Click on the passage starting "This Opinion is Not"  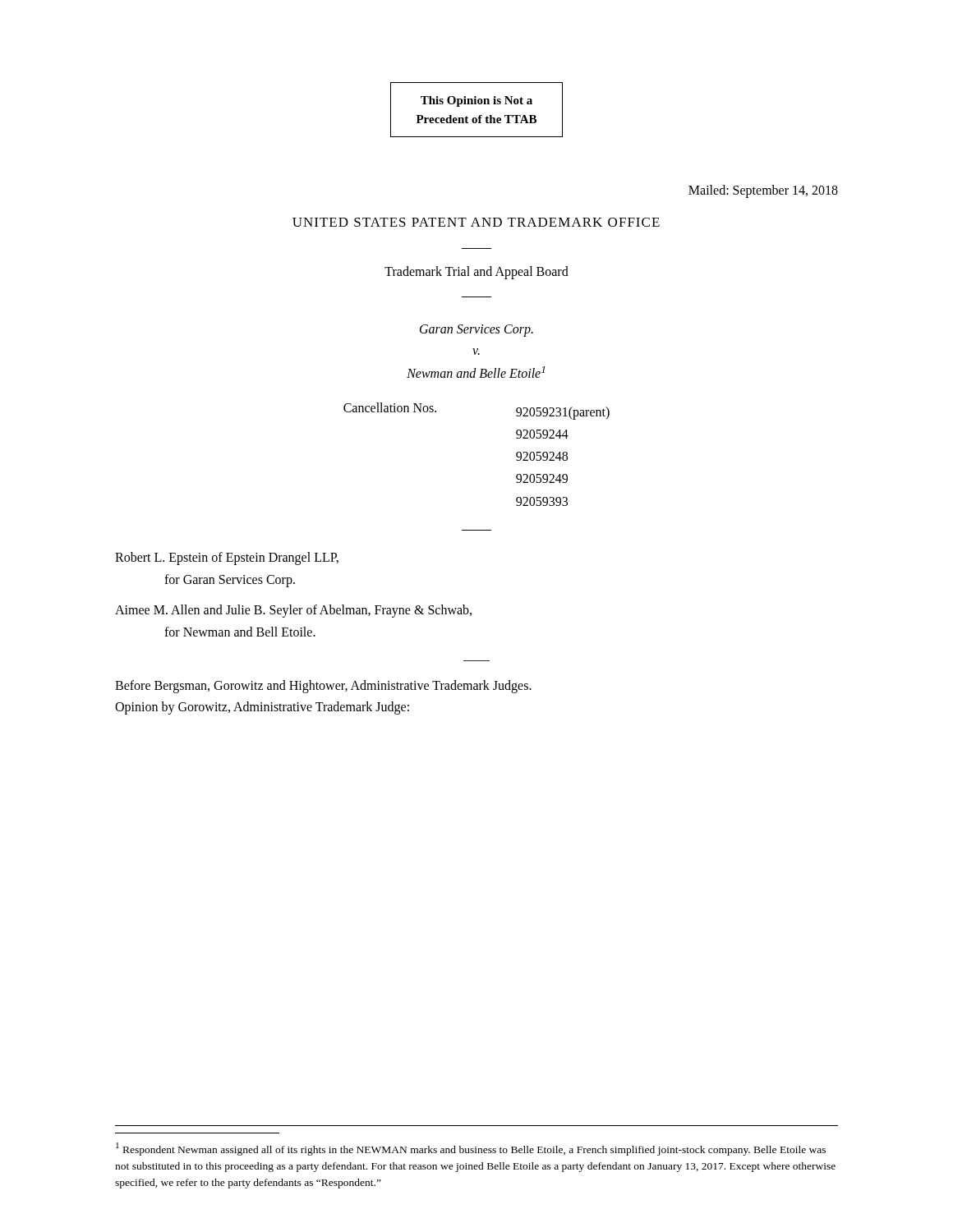point(476,110)
